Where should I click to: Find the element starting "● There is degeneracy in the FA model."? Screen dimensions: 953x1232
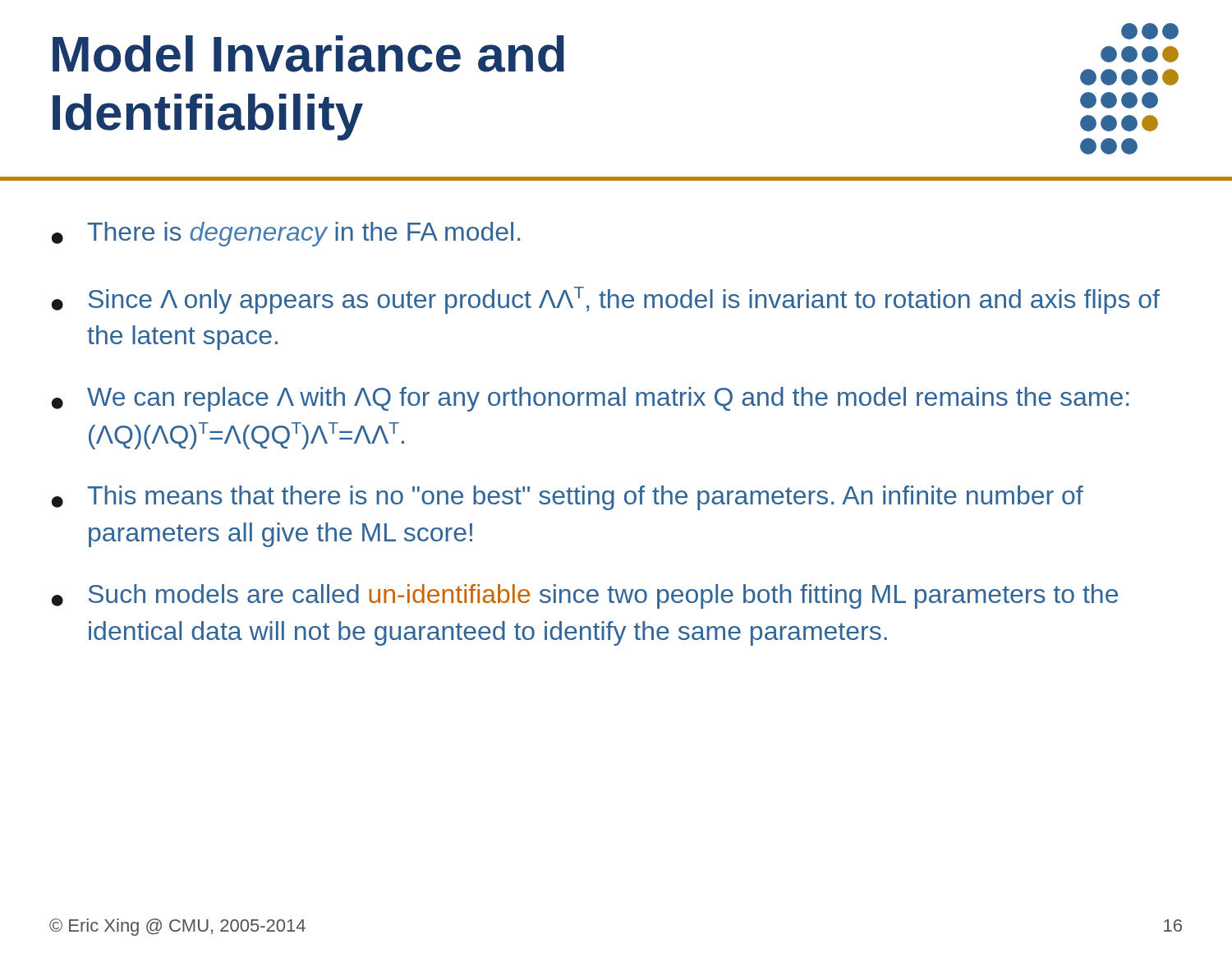coord(286,234)
